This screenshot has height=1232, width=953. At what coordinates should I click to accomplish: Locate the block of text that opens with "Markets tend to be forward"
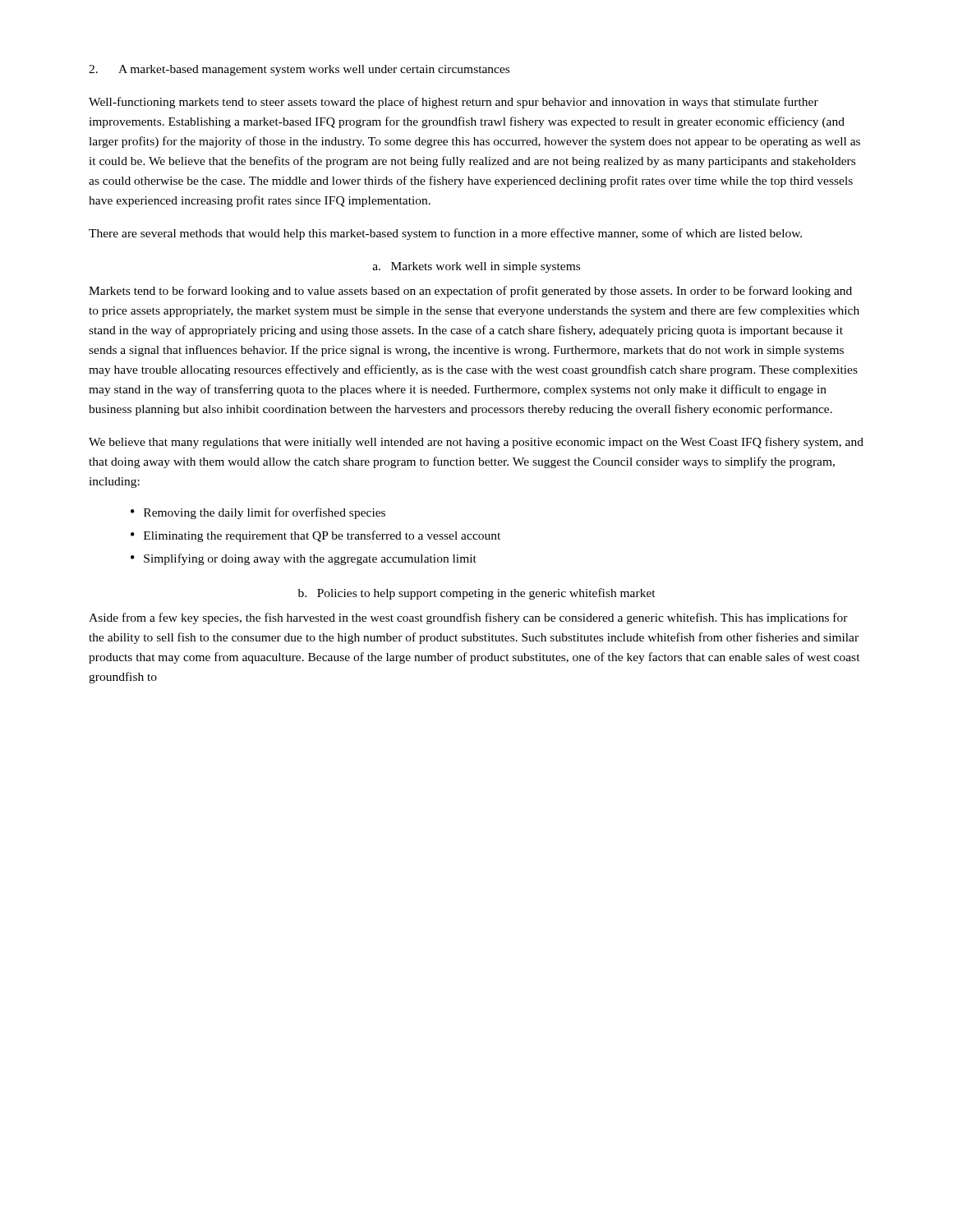[476, 350]
